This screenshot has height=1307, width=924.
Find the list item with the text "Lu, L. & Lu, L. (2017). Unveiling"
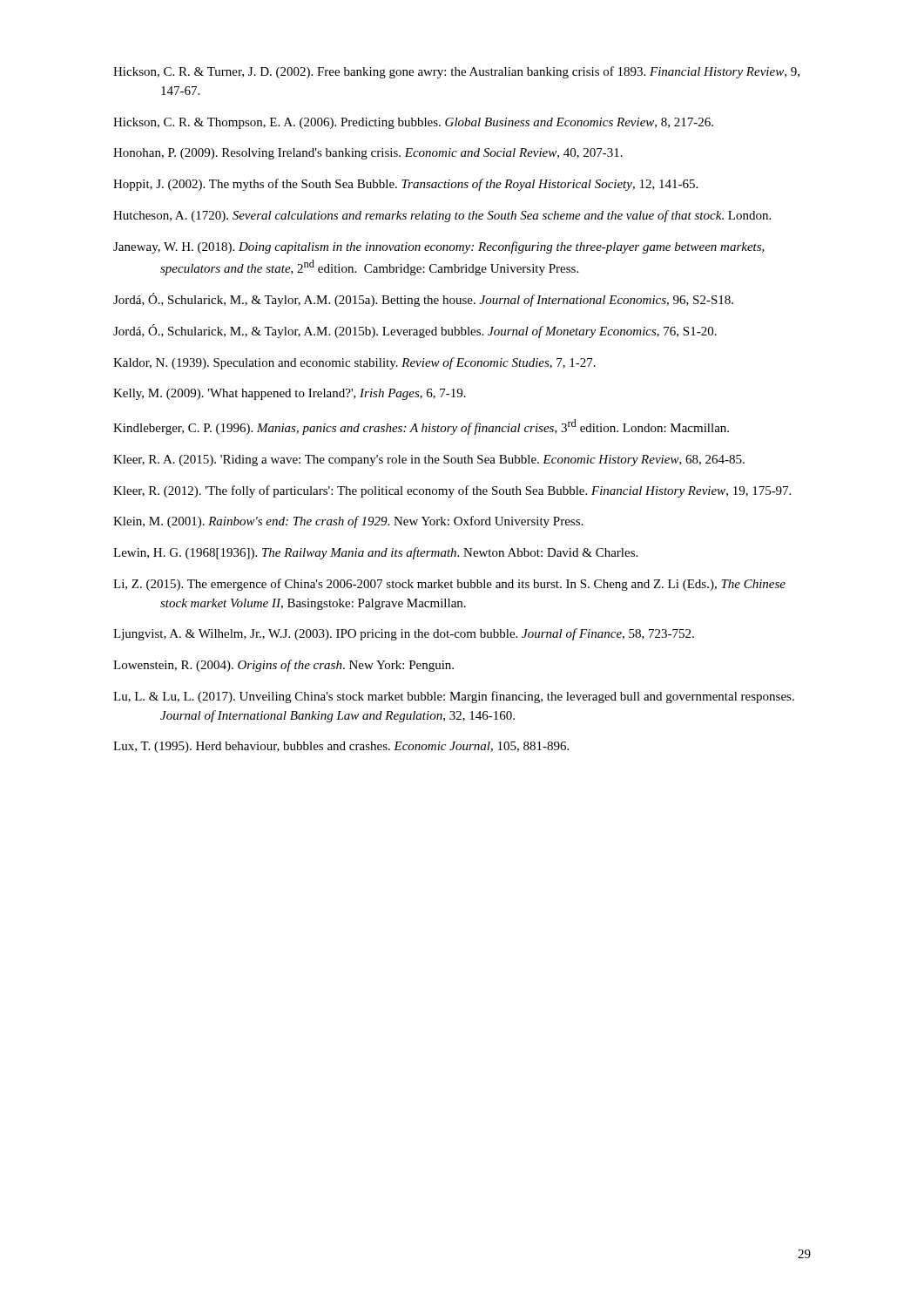pyautogui.click(x=454, y=705)
